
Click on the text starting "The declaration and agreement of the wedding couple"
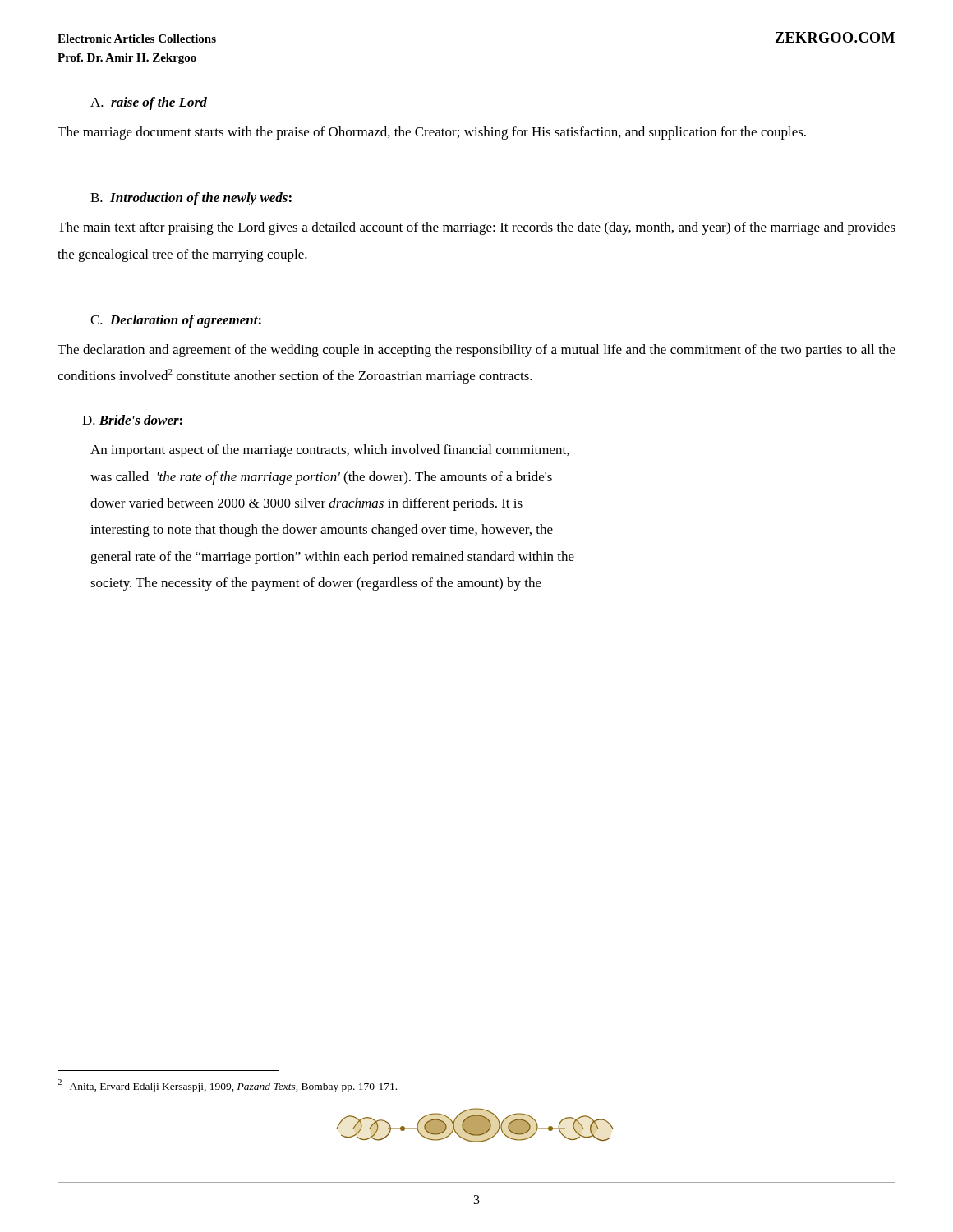476,363
